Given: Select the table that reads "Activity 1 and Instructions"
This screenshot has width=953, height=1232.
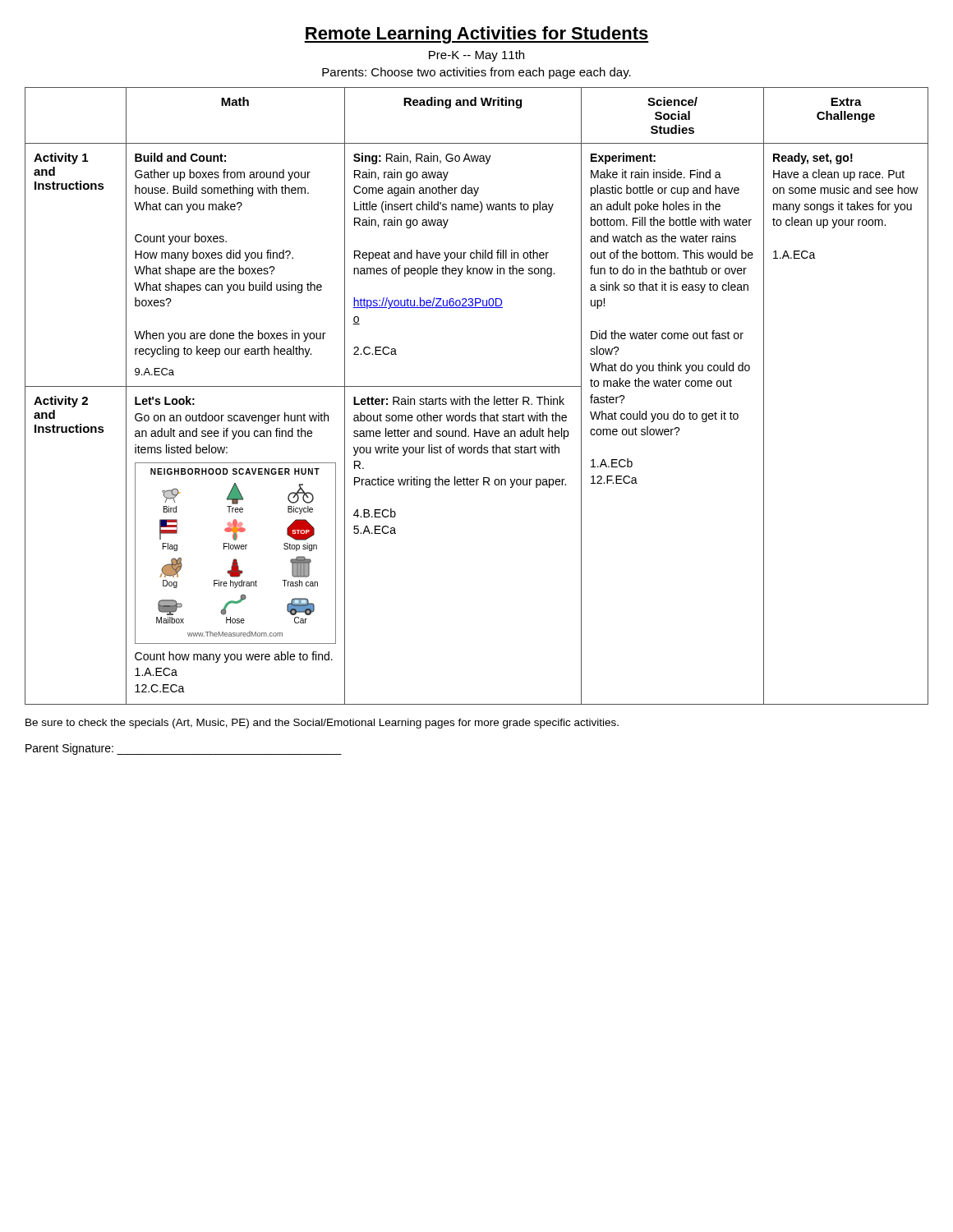Looking at the screenshot, I should tap(476, 396).
